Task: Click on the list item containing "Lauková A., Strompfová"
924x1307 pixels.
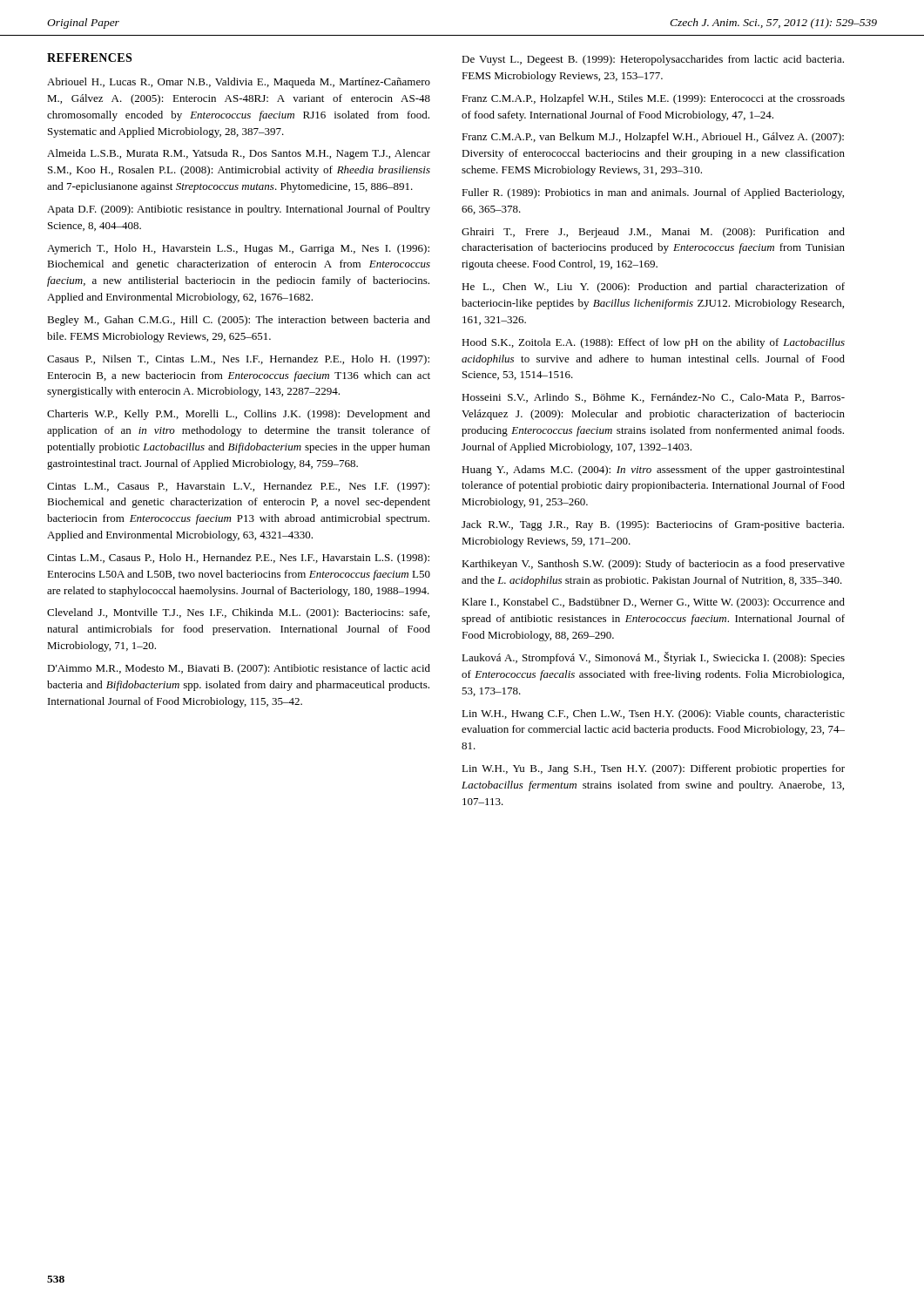Action: click(653, 674)
